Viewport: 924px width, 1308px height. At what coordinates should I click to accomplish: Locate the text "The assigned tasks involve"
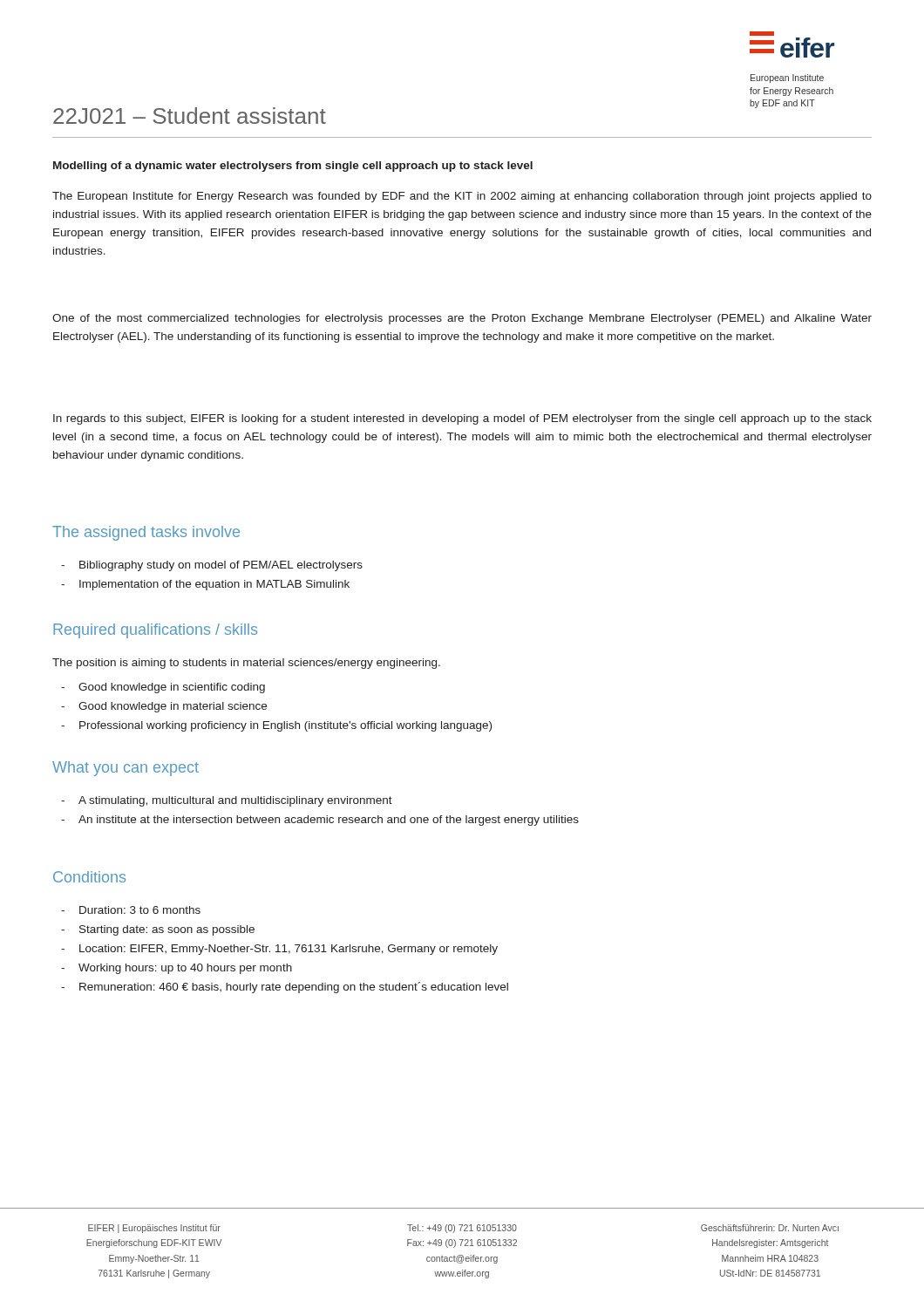146,533
